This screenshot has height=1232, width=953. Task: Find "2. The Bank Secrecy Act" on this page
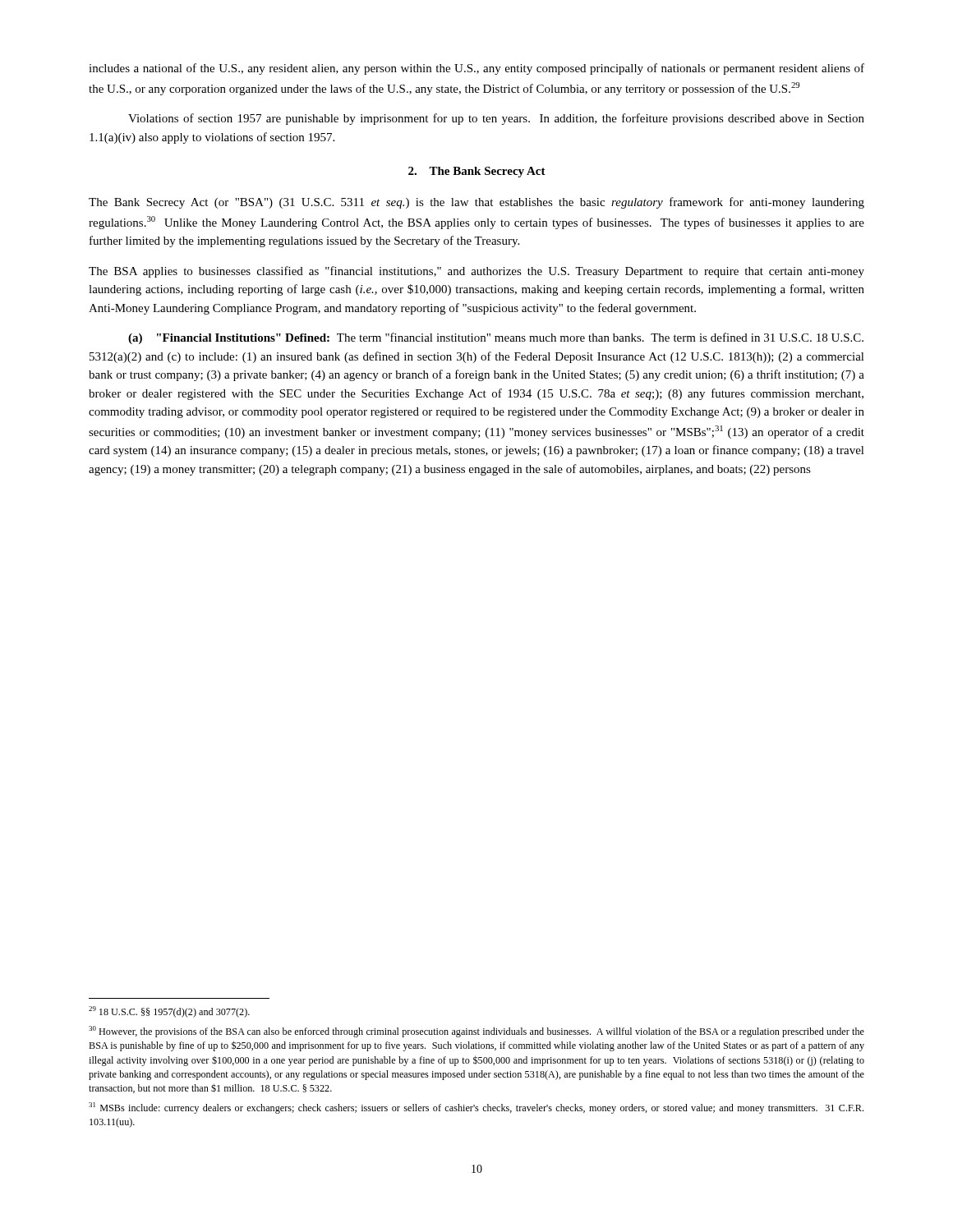coord(476,171)
